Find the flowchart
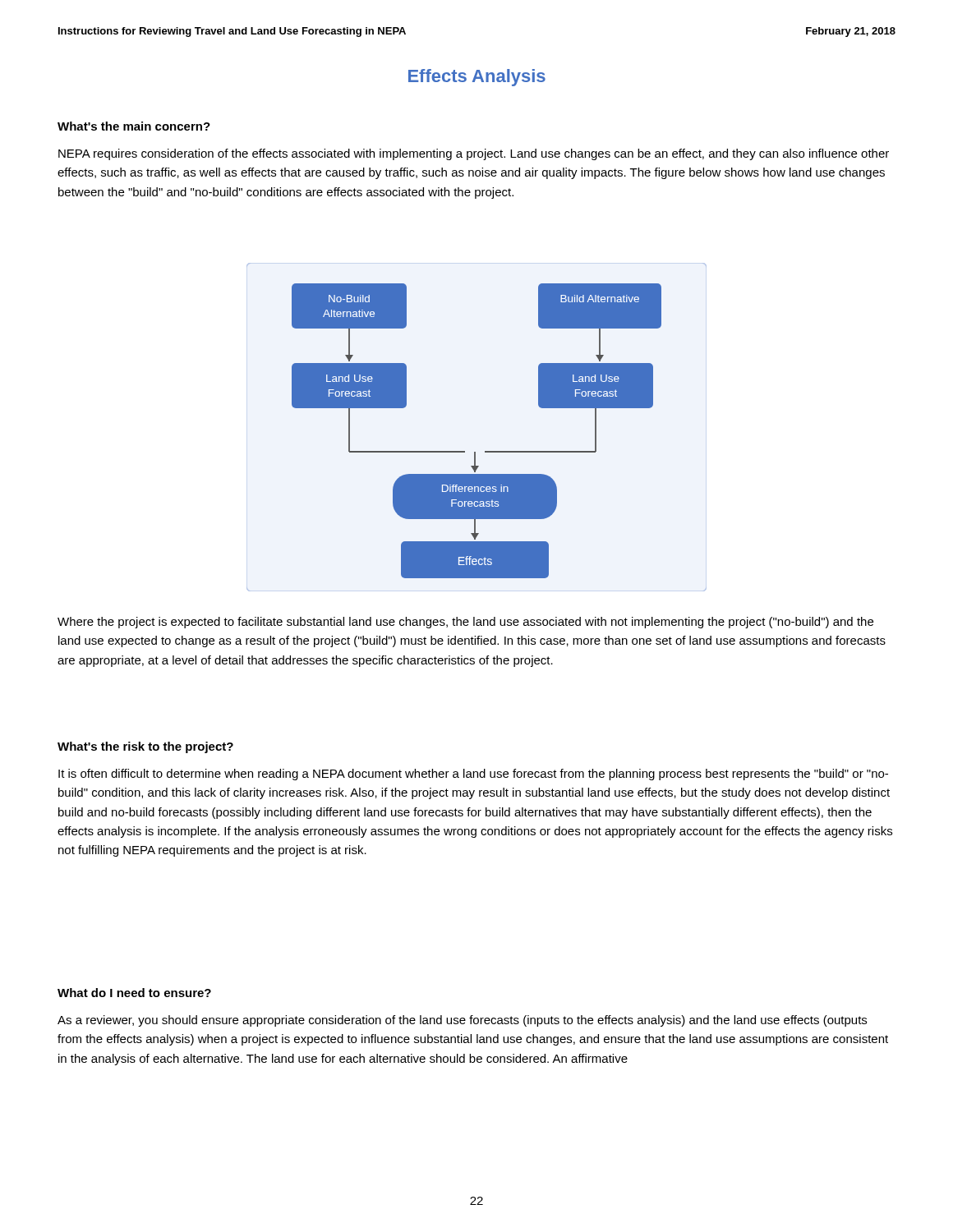 476,427
